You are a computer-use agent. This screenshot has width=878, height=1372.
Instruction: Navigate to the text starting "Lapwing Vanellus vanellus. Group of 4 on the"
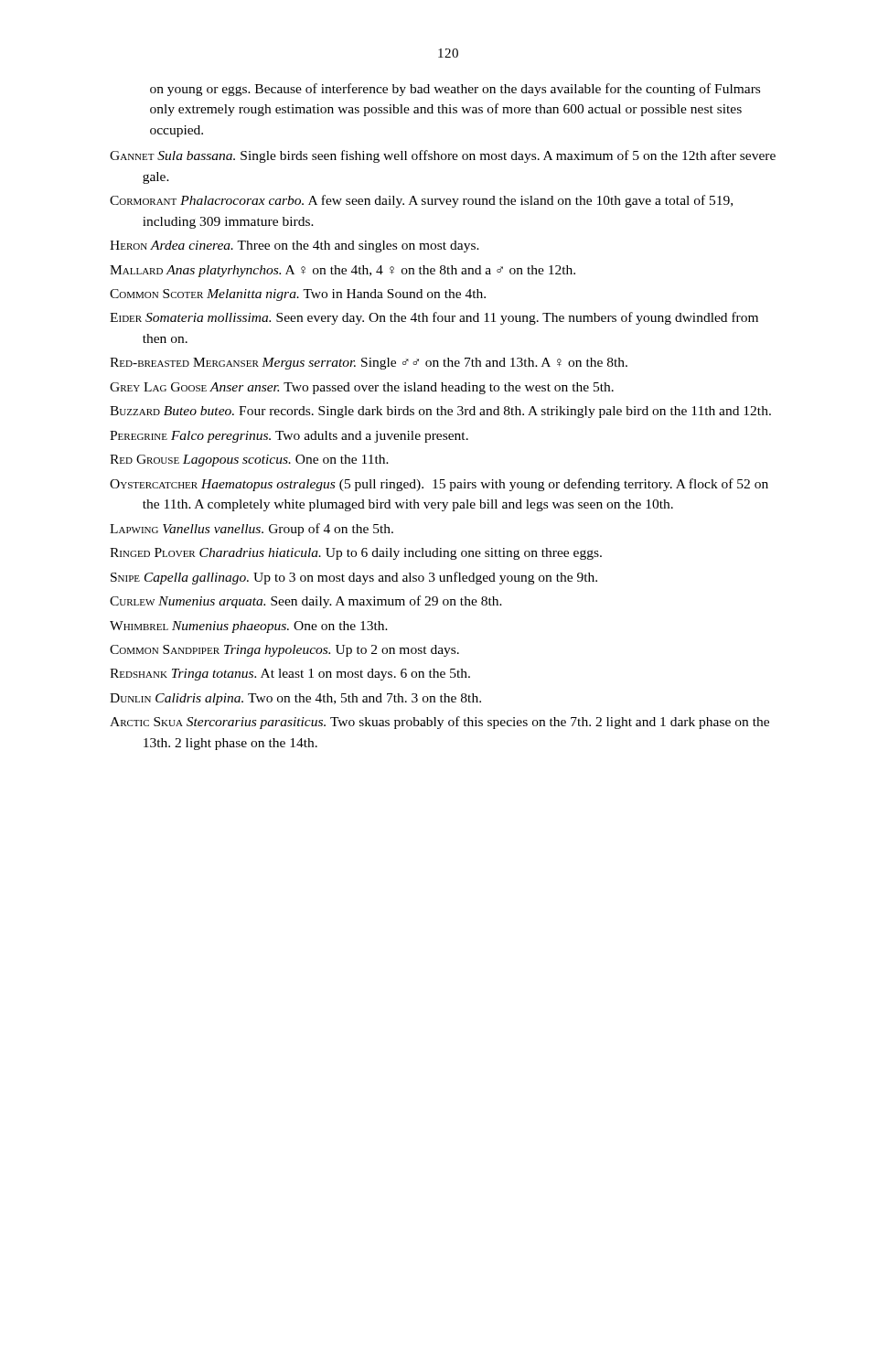(252, 528)
